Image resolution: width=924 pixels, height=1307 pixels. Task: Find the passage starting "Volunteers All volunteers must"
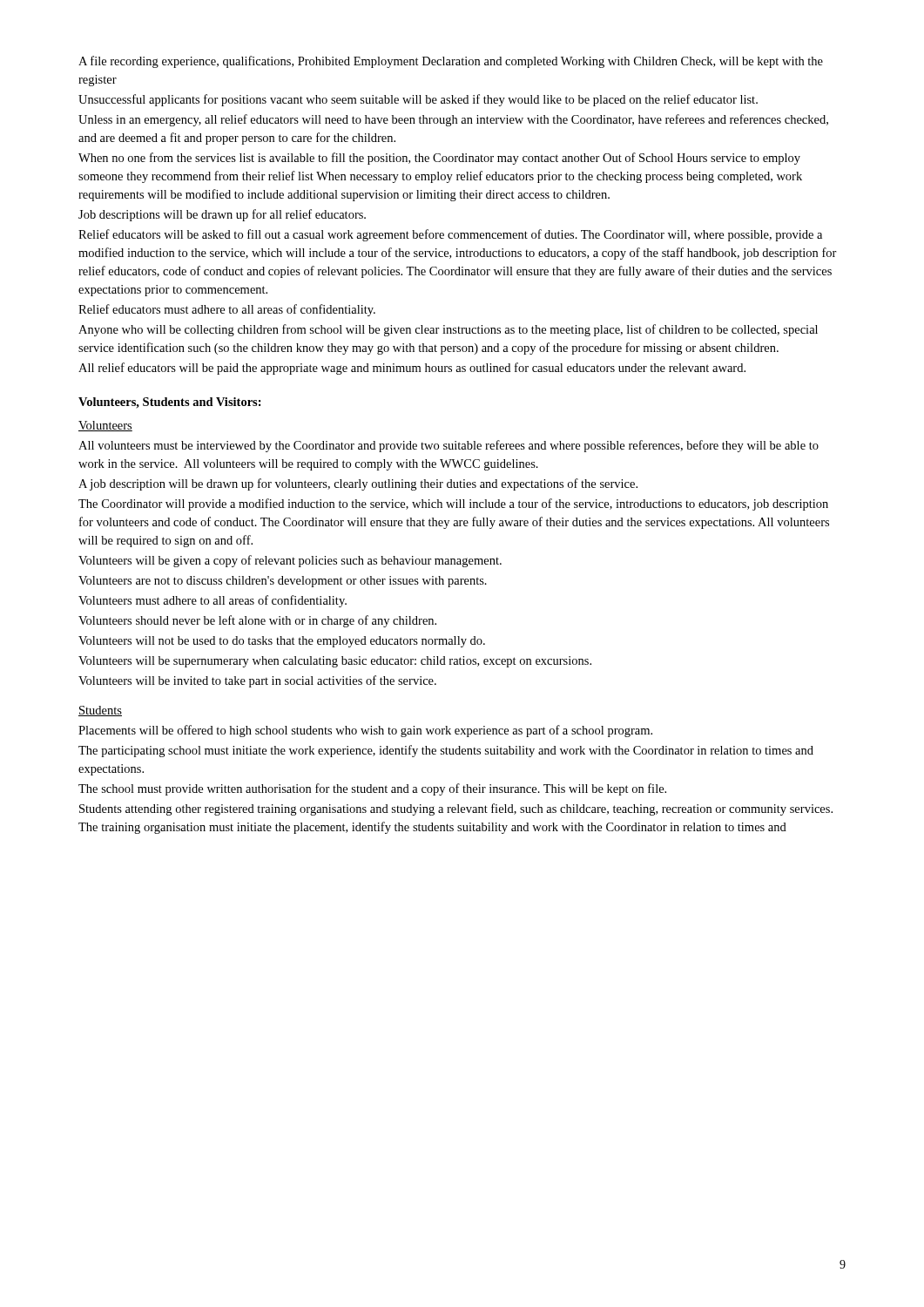462,554
